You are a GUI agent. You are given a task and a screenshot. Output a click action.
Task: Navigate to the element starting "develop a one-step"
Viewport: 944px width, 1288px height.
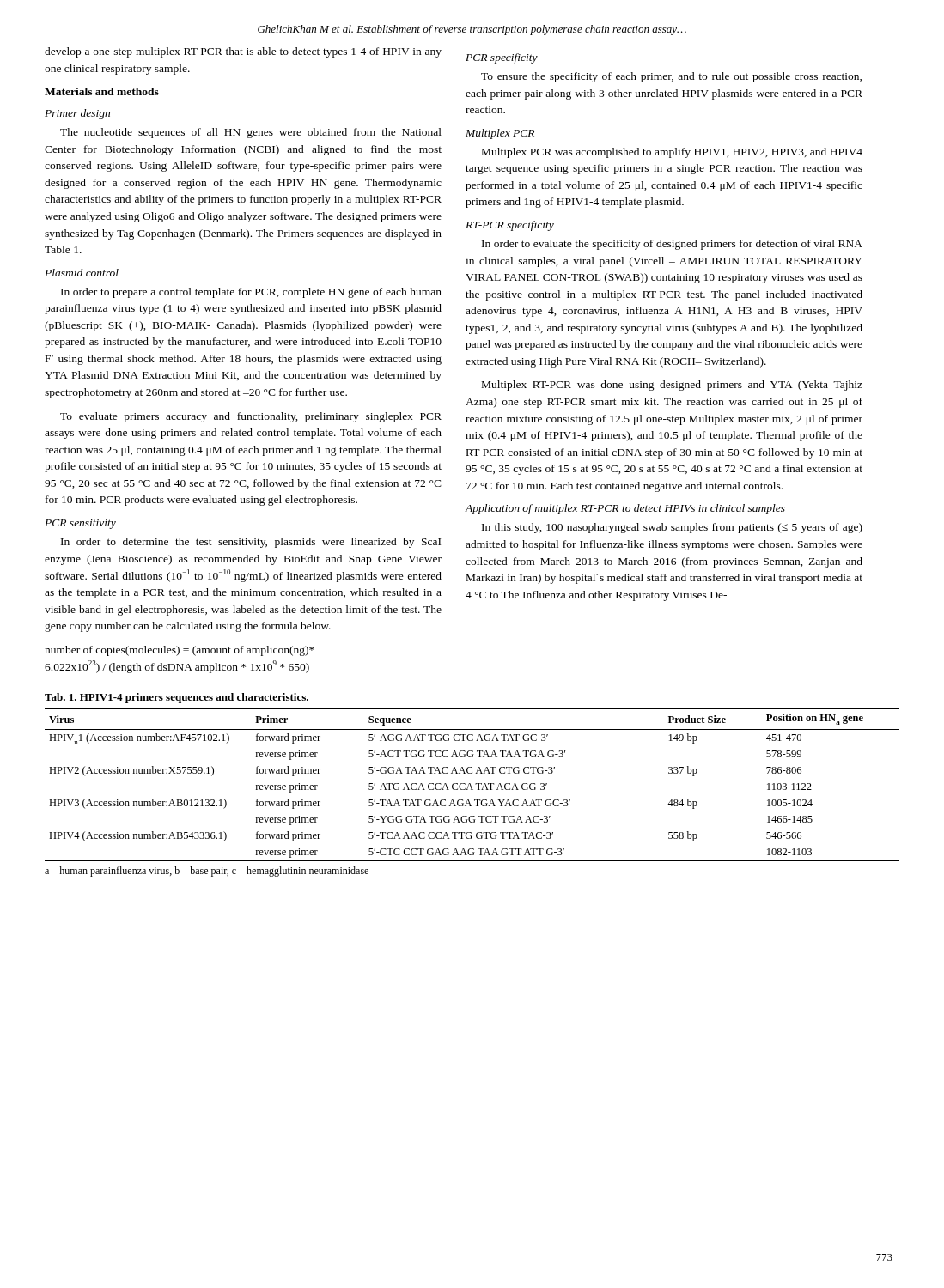[x=243, y=60]
